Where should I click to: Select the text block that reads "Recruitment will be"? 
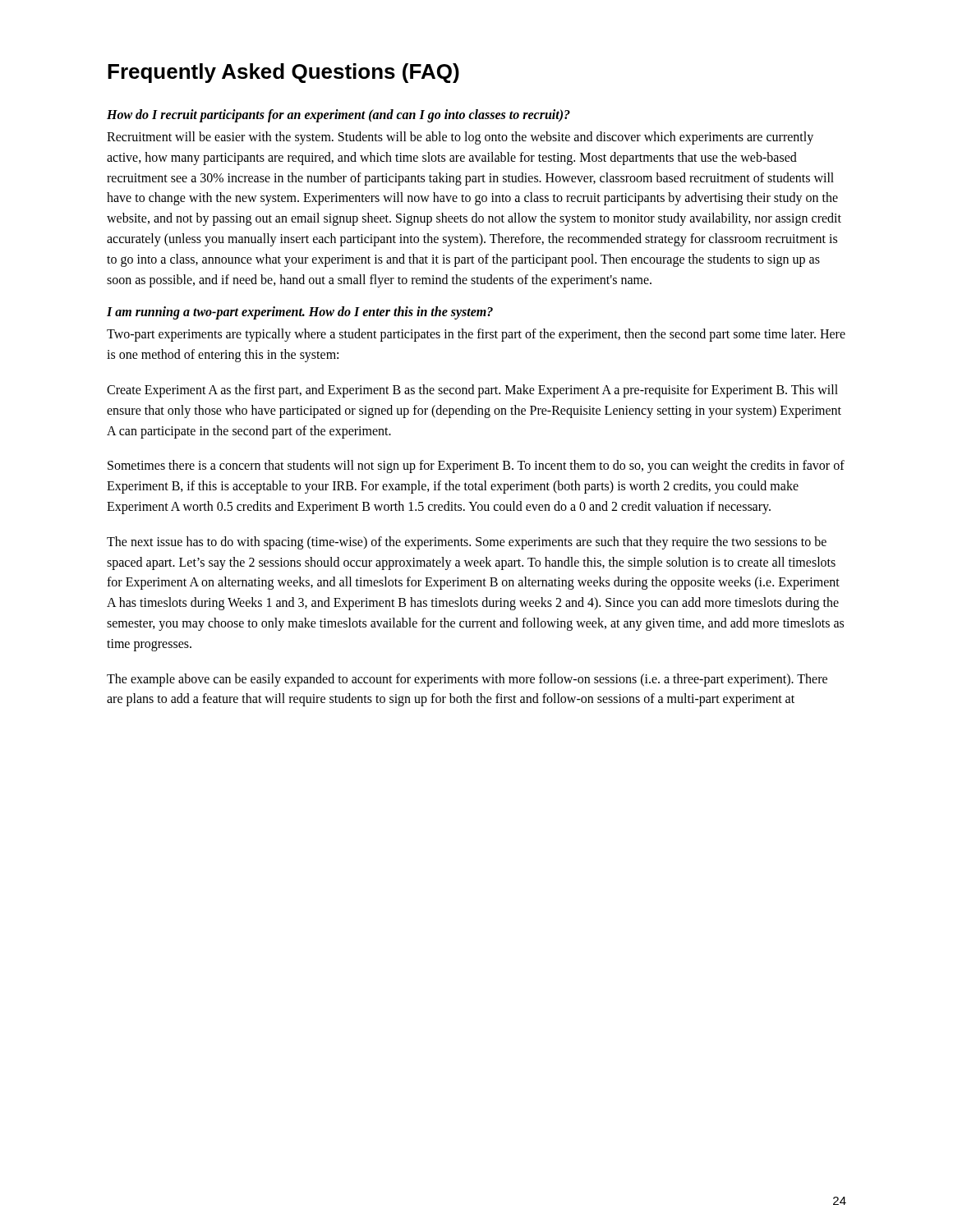point(474,208)
